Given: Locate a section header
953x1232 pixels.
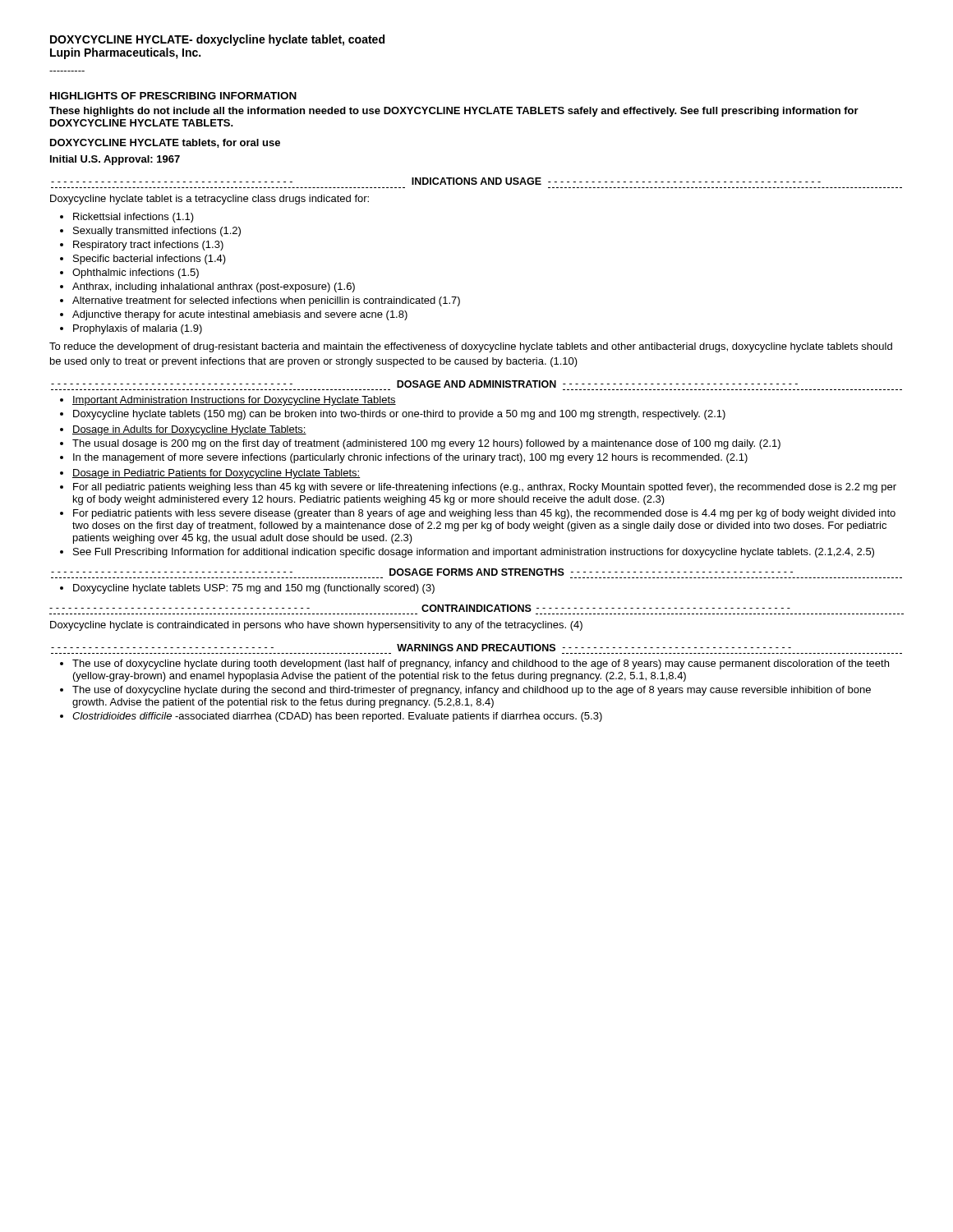Looking at the screenshot, I should [476, 109].
